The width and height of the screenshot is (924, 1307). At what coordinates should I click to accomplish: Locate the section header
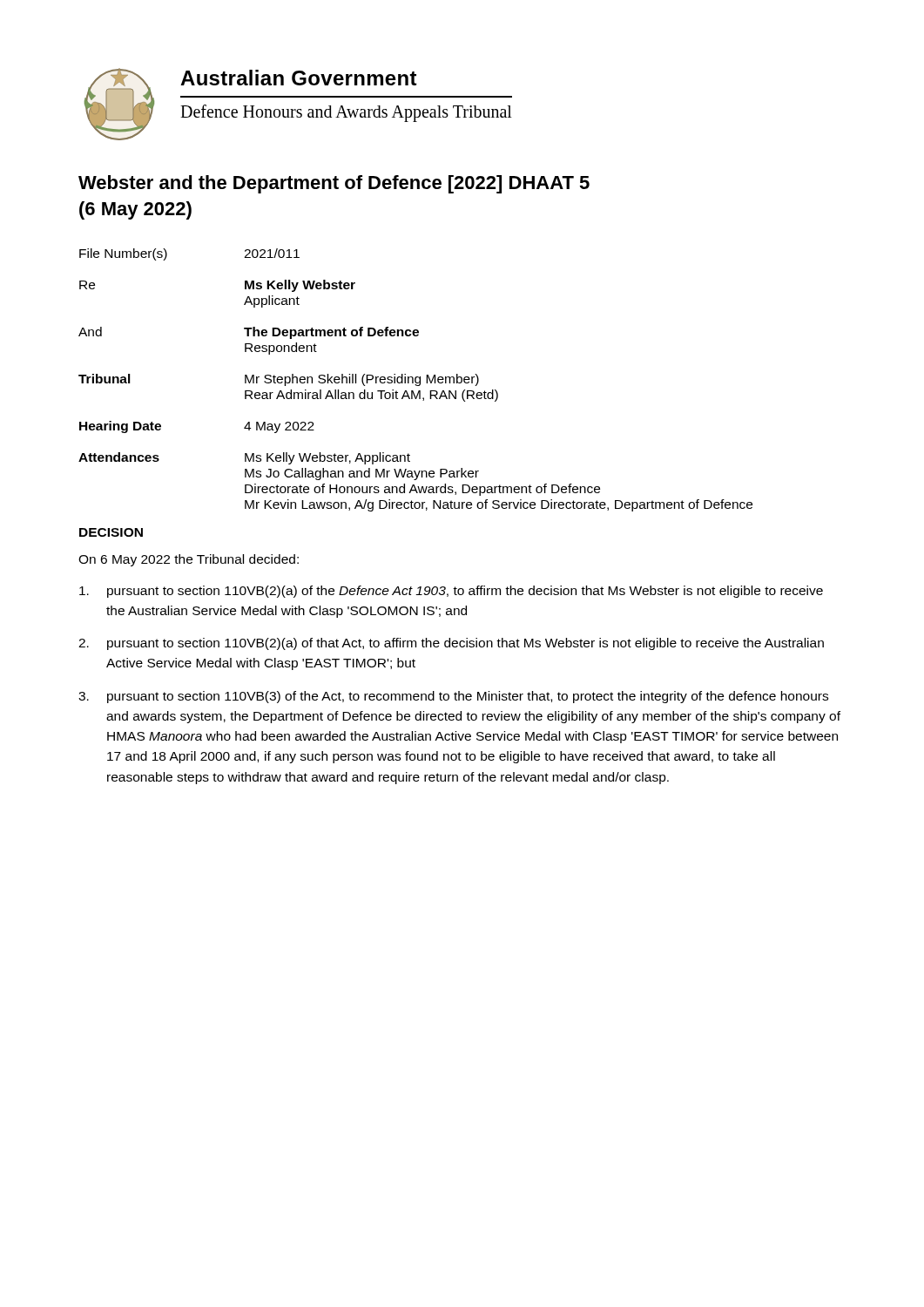(x=111, y=532)
